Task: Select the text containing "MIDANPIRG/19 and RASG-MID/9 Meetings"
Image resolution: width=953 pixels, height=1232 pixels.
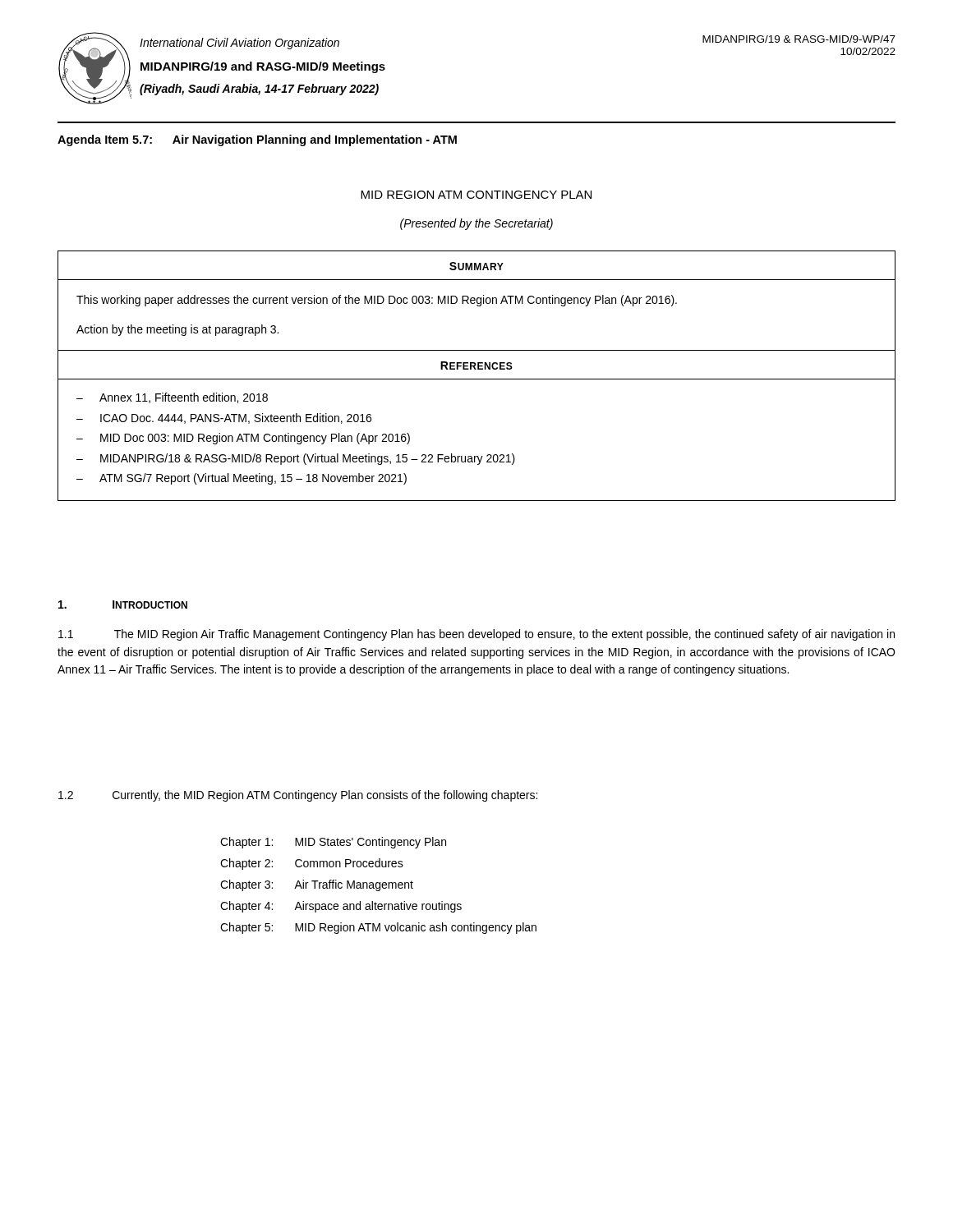Action: coord(263,66)
